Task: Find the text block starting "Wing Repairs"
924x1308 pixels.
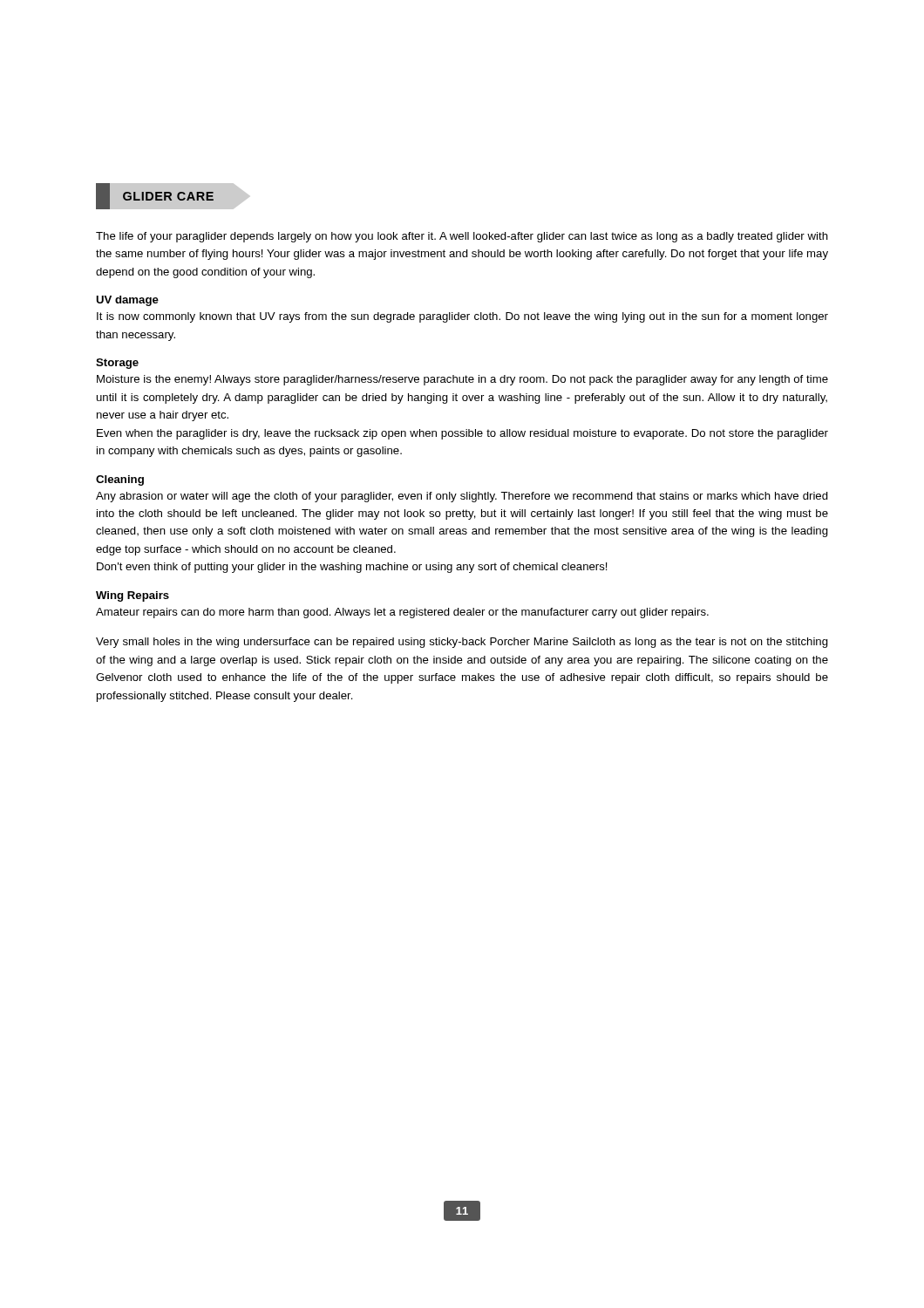Action: (x=133, y=595)
